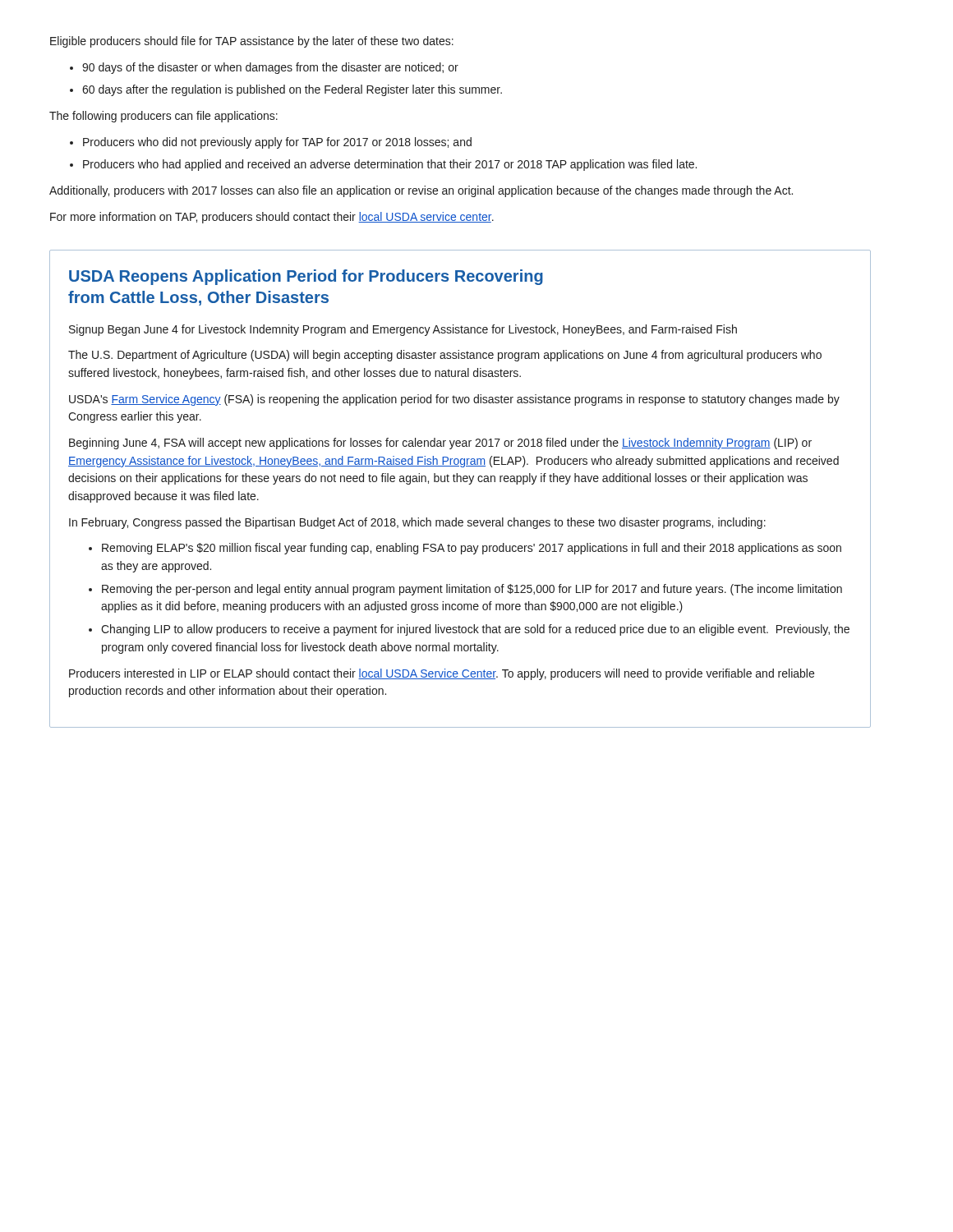
Task: Locate the block of text that opens with "Producers who did not previously apply for TAP"
Action: tap(476, 143)
